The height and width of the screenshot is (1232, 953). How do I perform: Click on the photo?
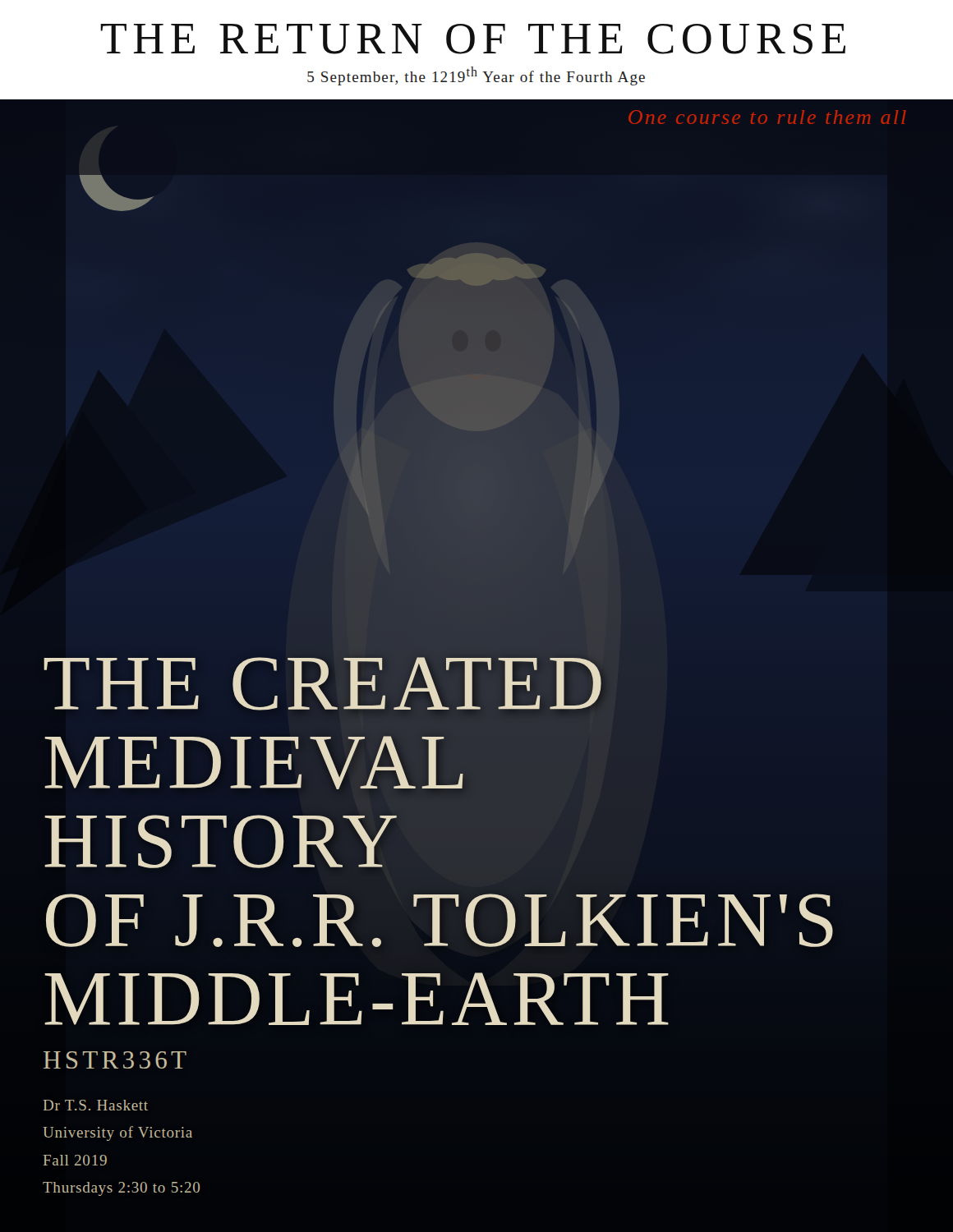(x=476, y=616)
